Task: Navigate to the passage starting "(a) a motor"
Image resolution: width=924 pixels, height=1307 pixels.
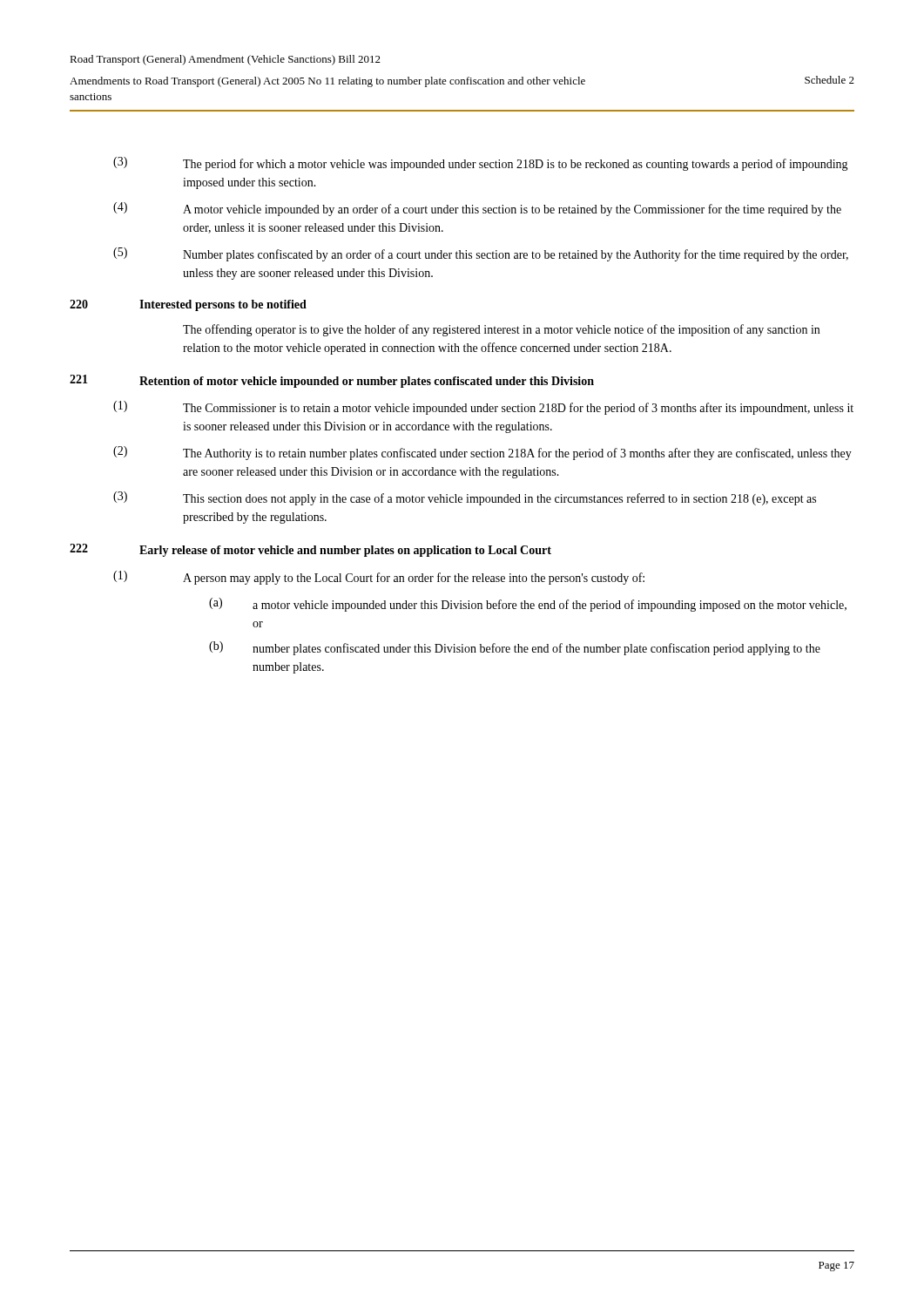Action: coord(519,614)
